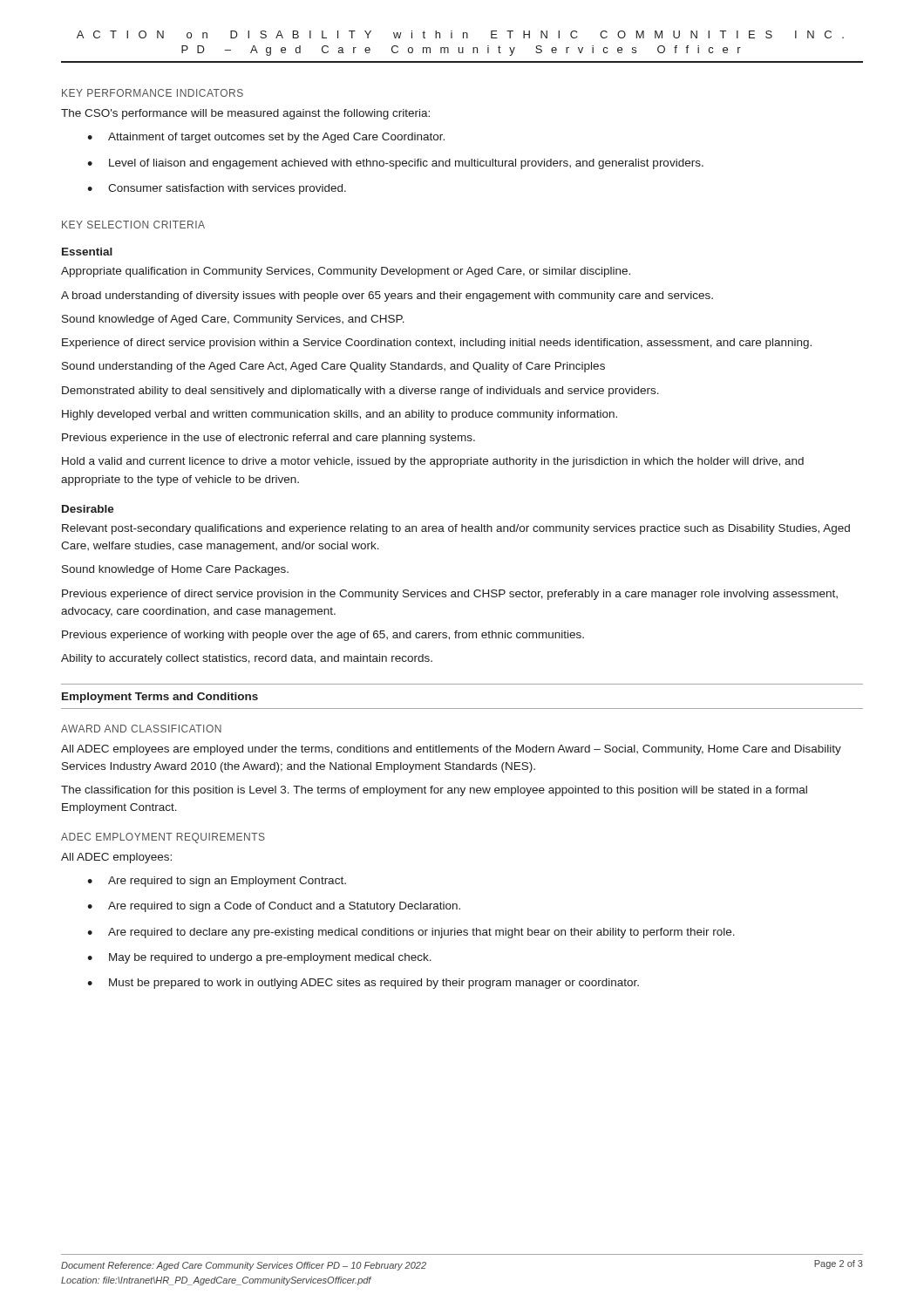This screenshot has width=924, height=1308.
Task: Locate the passage starting "•Attainment of target outcomes"
Action: click(x=266, y=139)
